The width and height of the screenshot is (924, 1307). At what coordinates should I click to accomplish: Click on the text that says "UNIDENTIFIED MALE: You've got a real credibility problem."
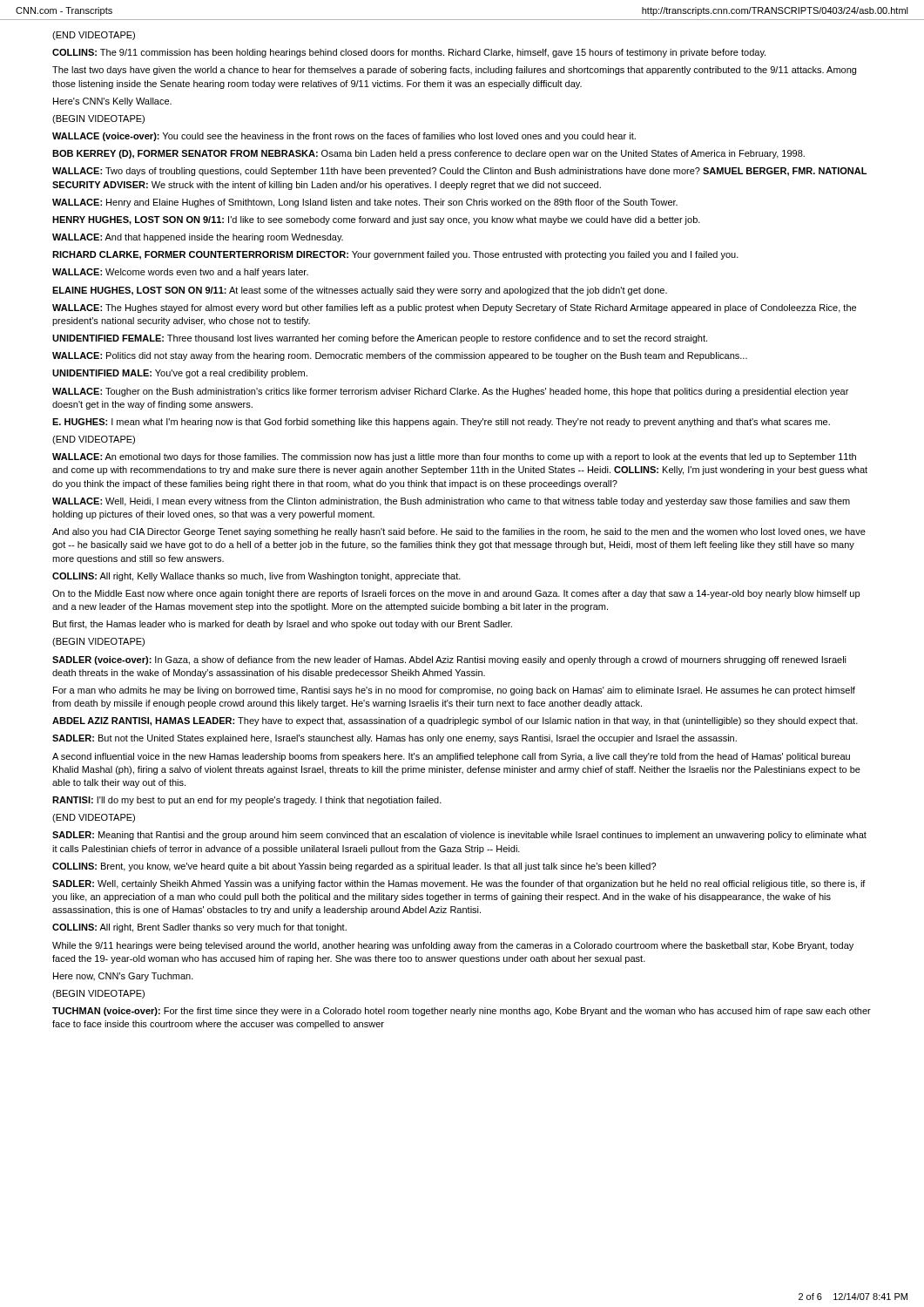(x=180, y=373)
